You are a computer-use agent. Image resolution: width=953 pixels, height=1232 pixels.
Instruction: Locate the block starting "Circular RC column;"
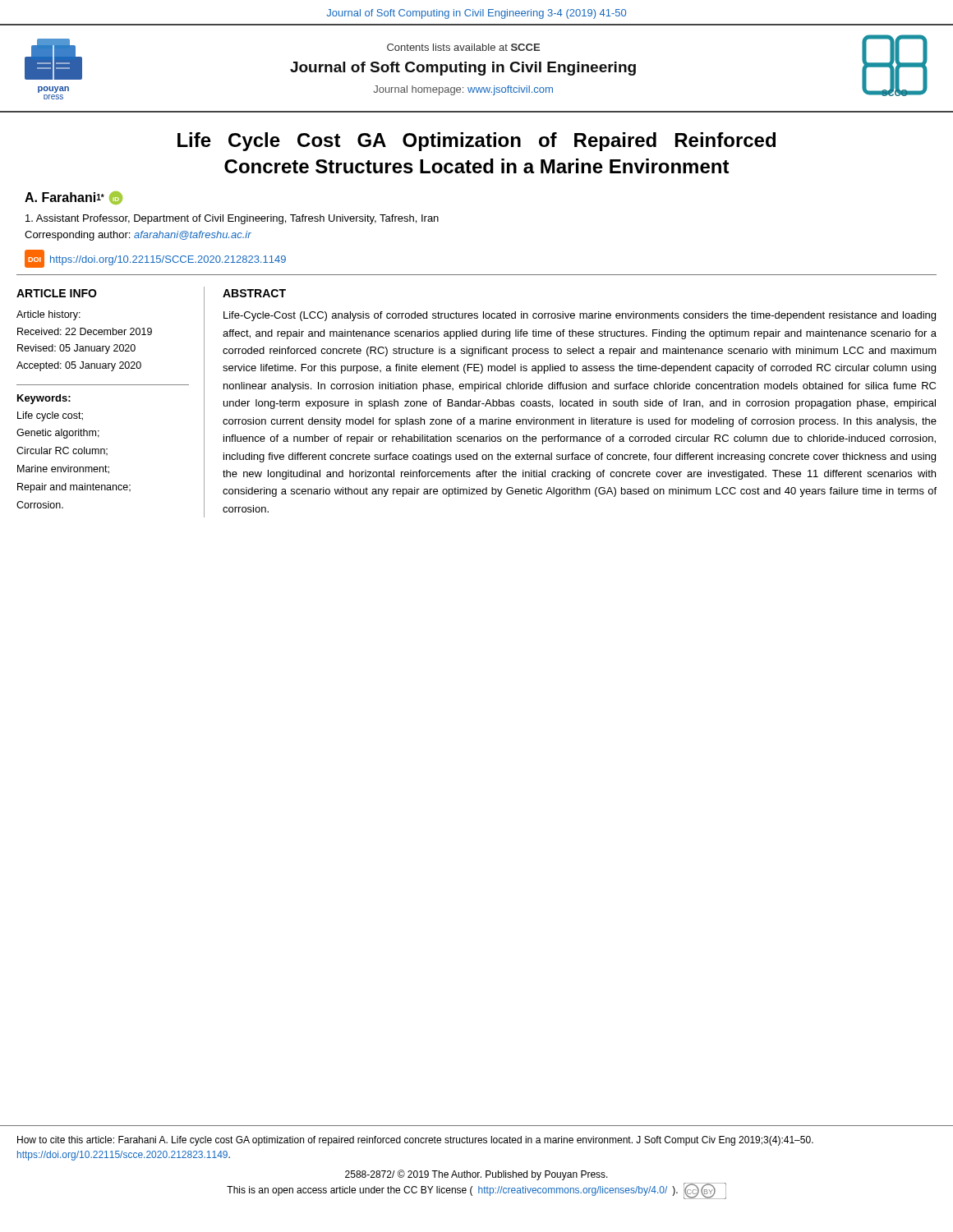tap(62, 451)
